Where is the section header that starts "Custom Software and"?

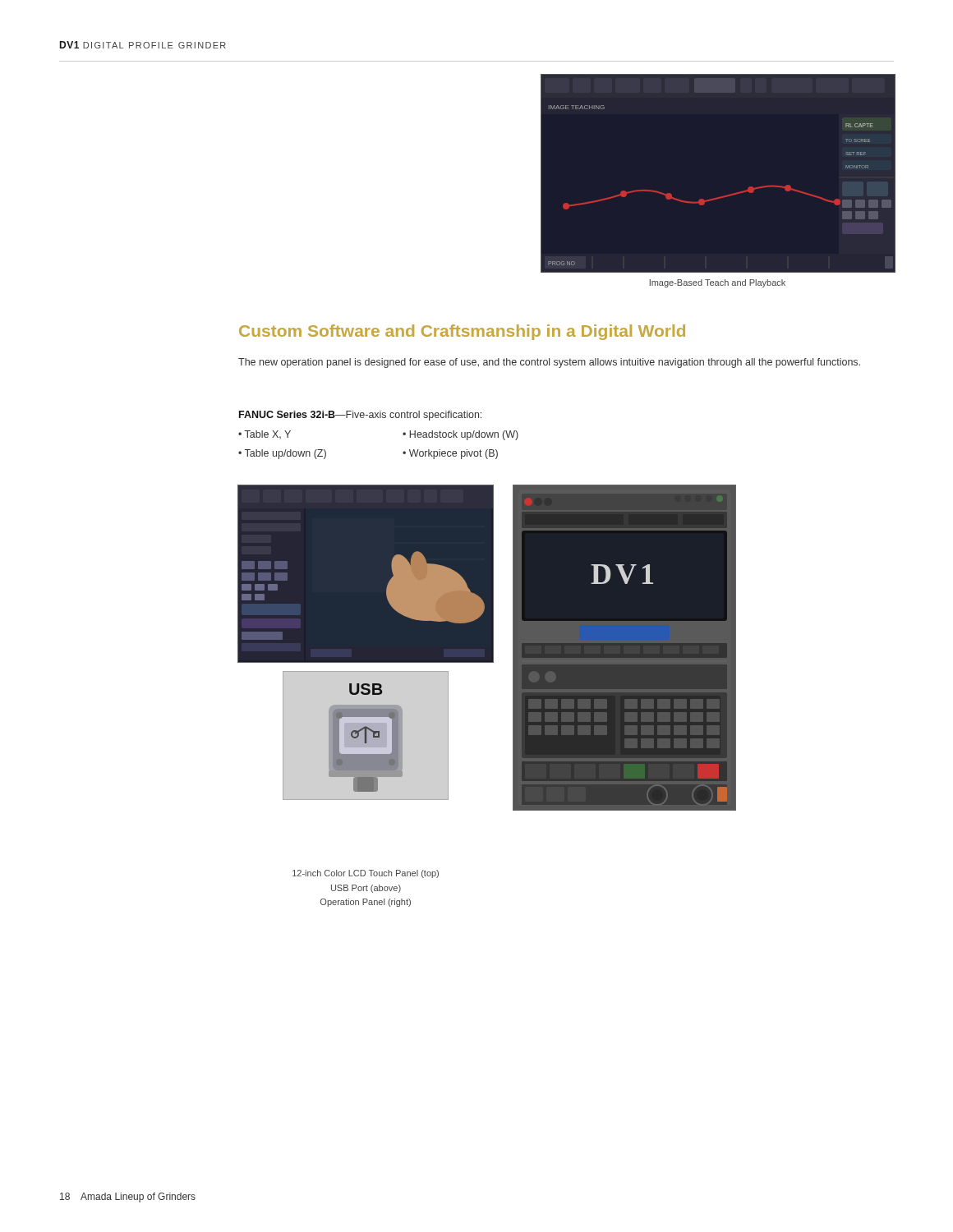coord(567,331)
